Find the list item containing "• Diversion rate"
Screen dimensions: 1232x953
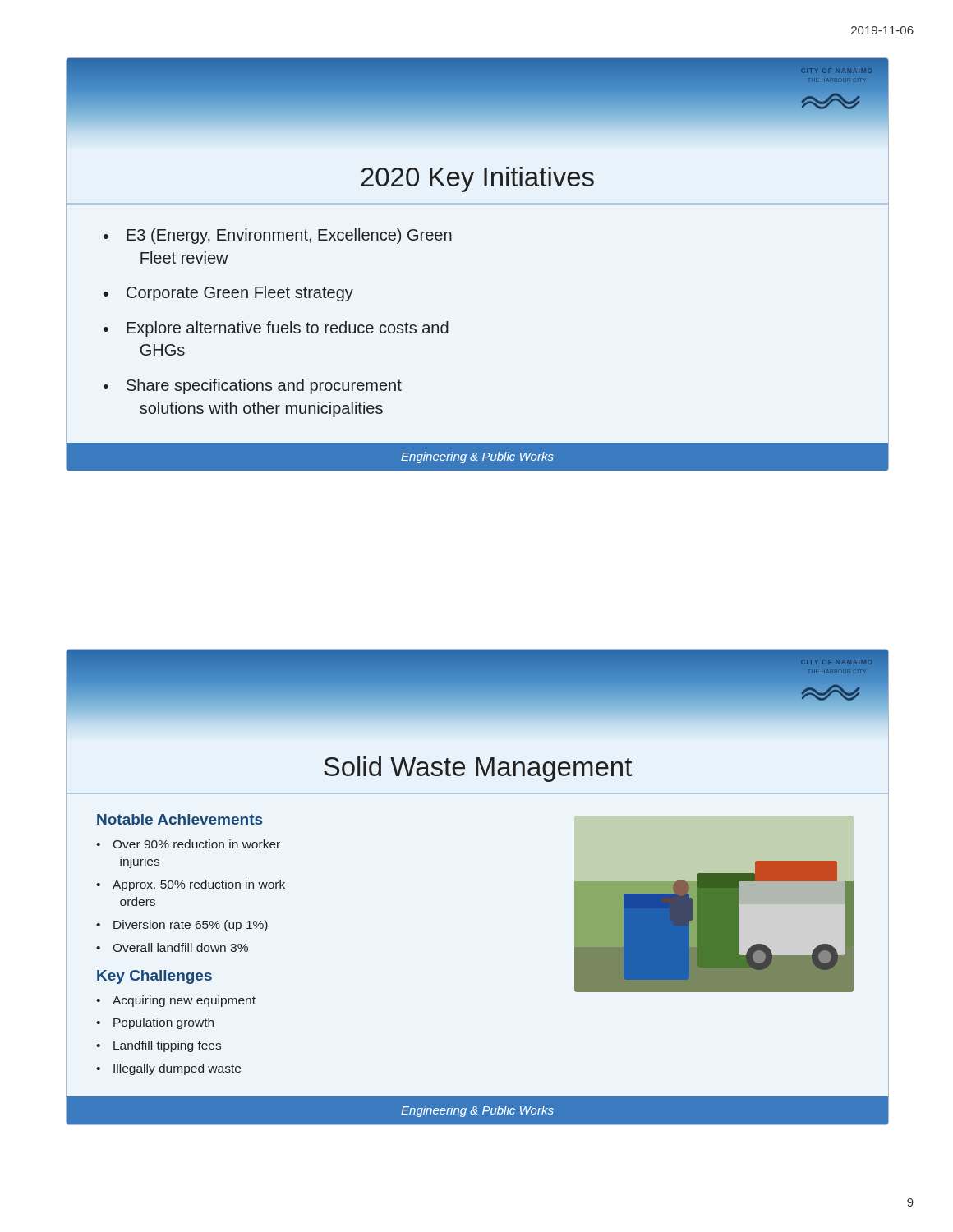point(182,925)
